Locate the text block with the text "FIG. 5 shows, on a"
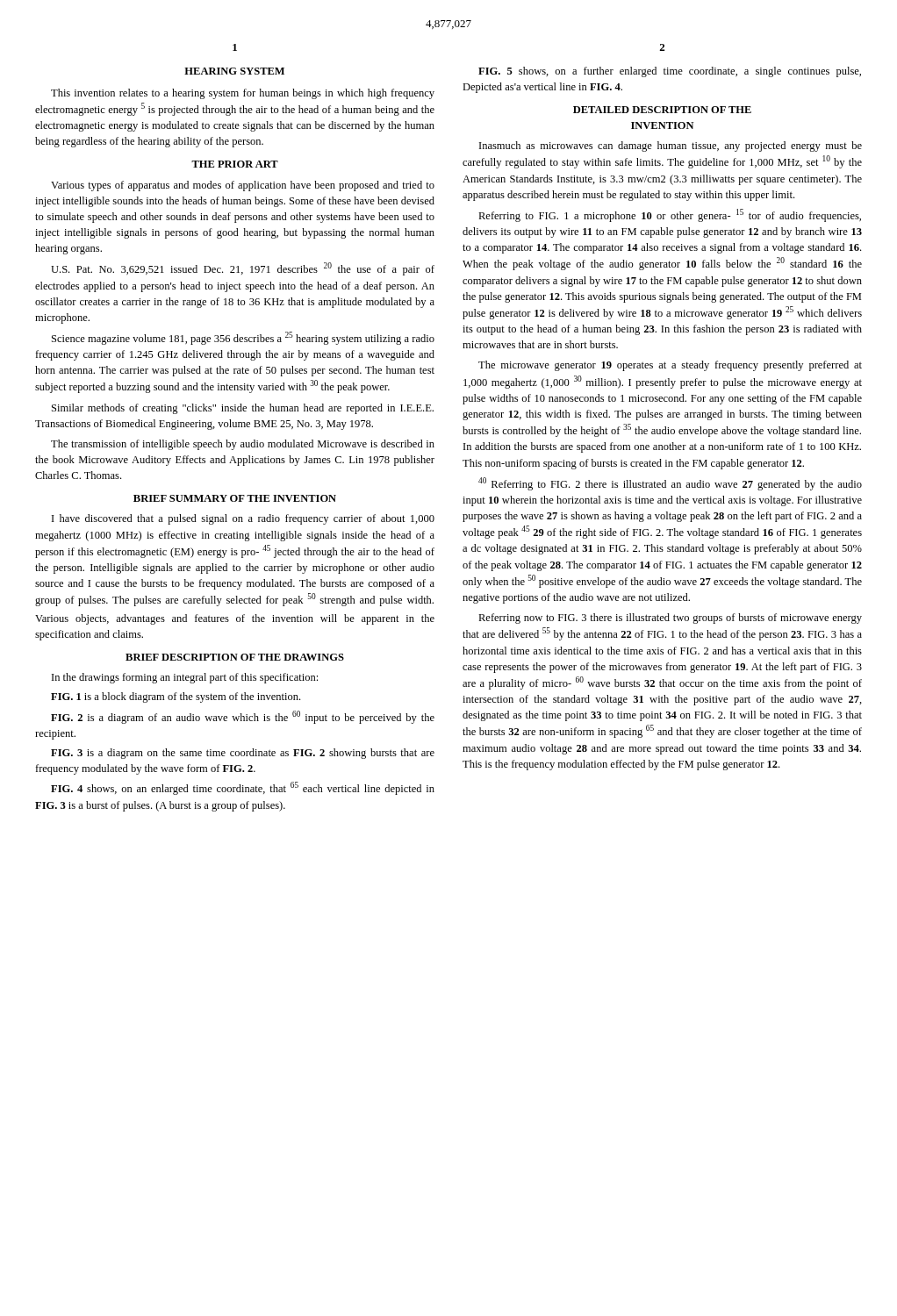Image resolution: width=897 pixels, height=1316 pixels. (662, 79)
